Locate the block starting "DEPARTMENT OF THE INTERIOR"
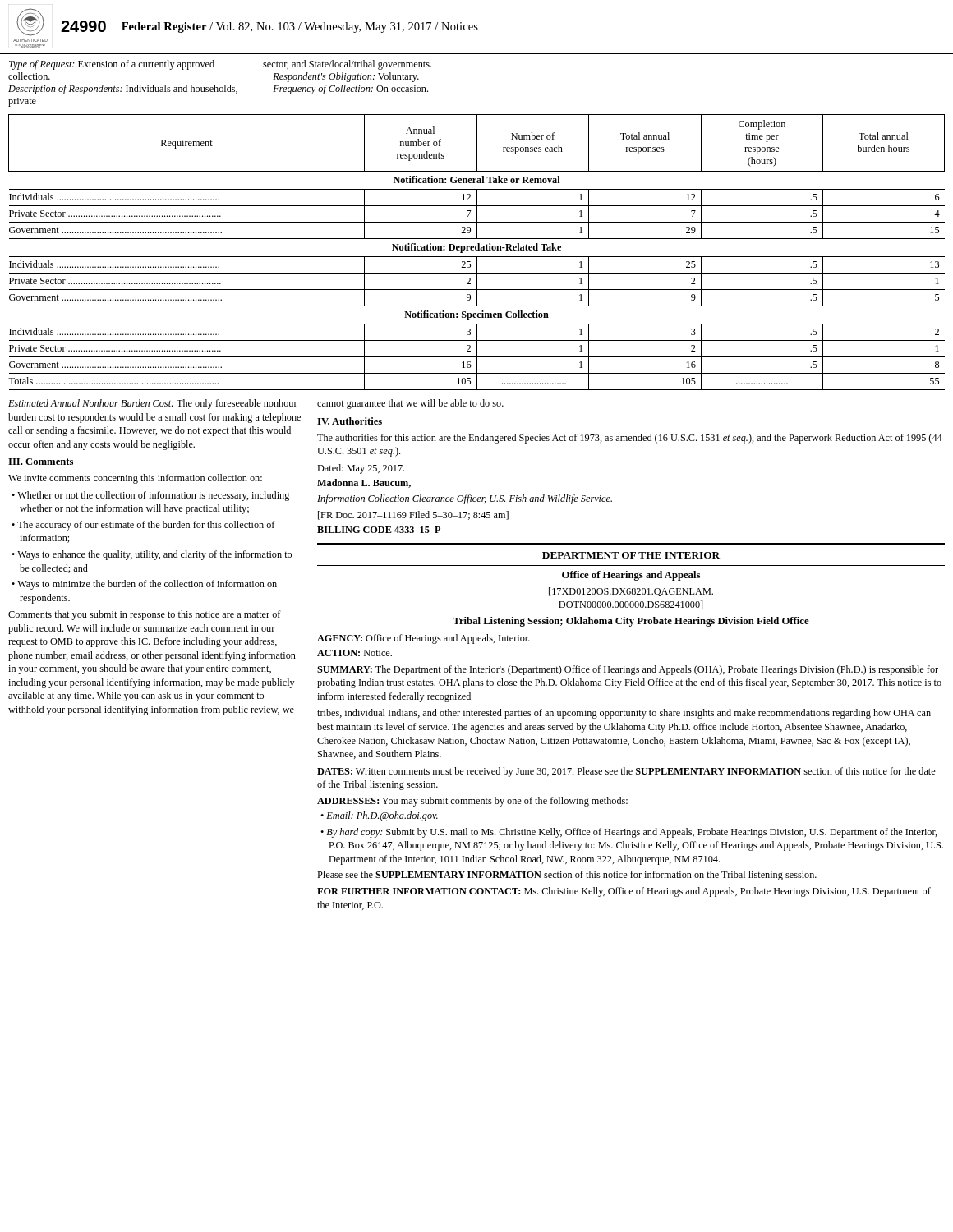Image resolution: width=953 pixels, height=1232 pixels. (631, 555)
